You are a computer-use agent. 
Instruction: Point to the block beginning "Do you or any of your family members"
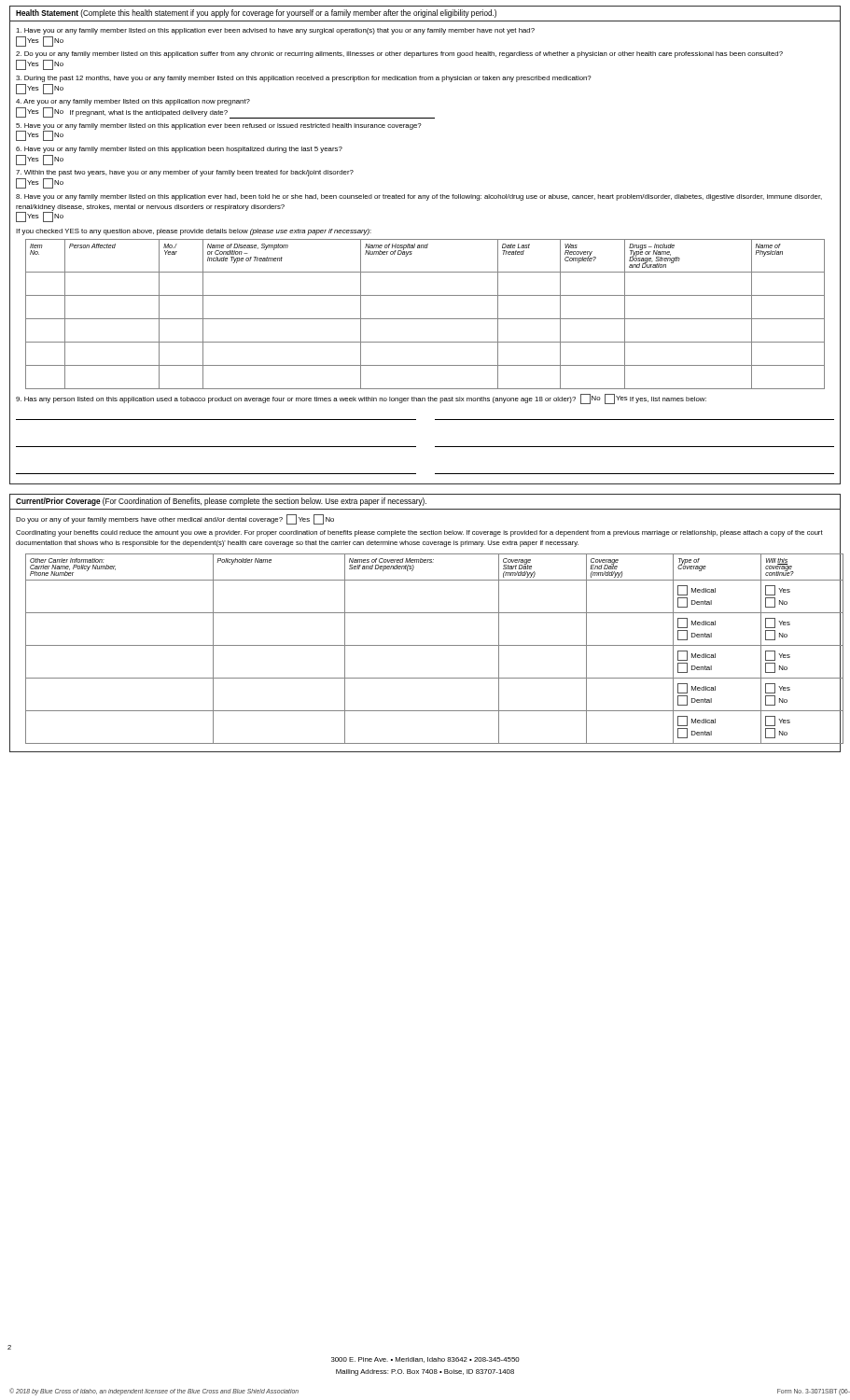pyautogui.click(x=175, y=520)
